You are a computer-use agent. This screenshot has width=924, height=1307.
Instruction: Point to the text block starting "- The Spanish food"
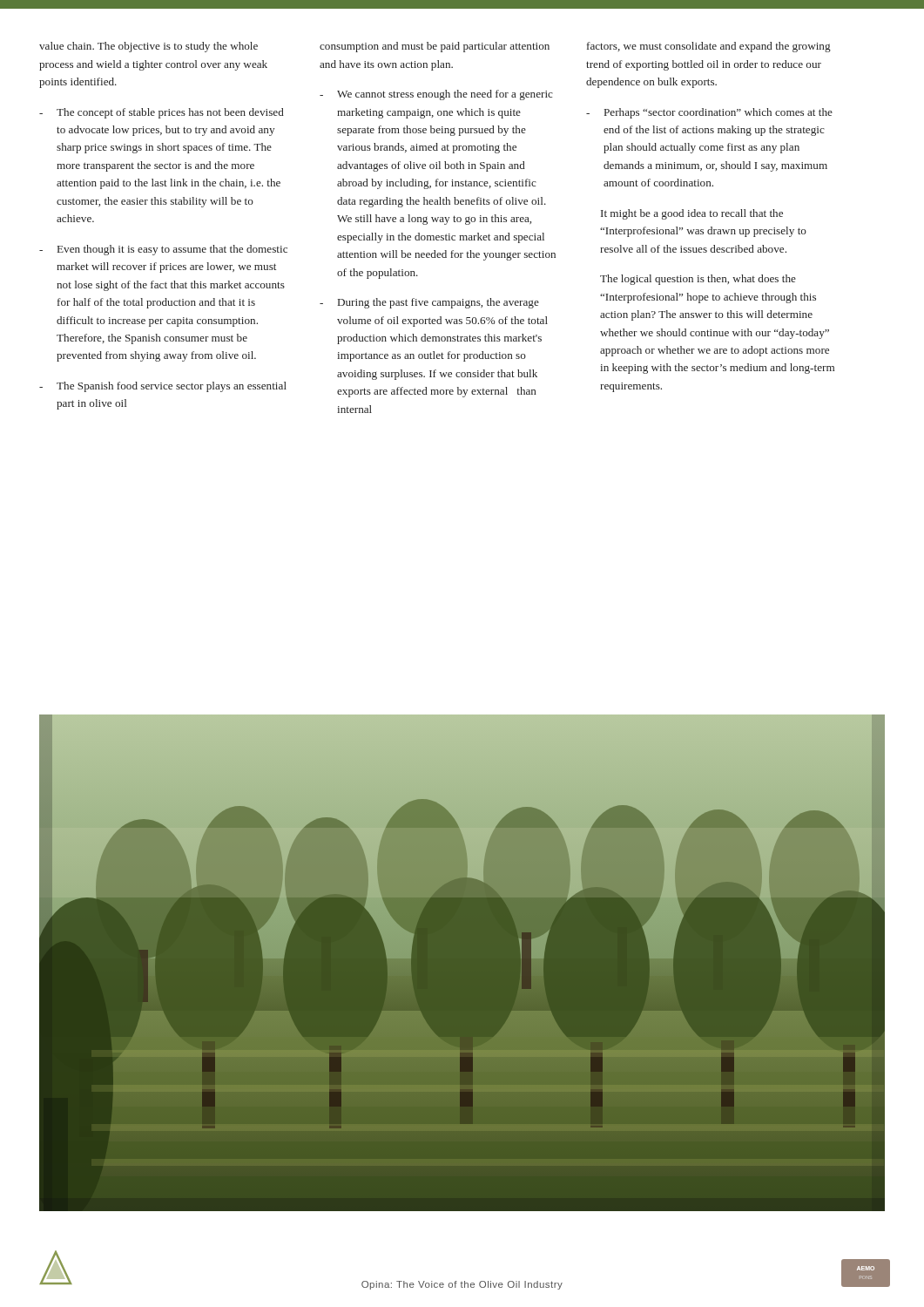point(165,395)
